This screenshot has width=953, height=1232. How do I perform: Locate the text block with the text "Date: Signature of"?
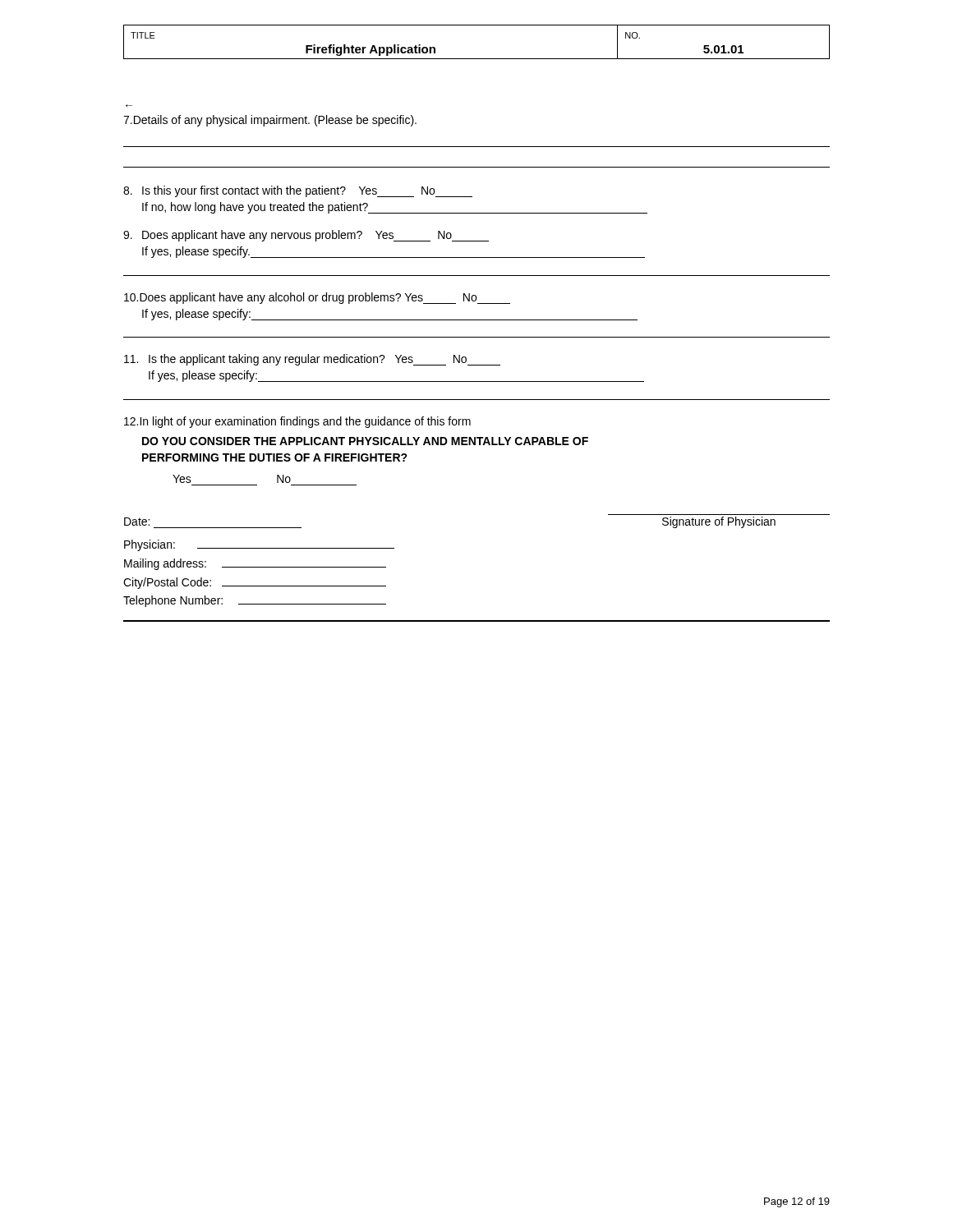click(135, 522)
